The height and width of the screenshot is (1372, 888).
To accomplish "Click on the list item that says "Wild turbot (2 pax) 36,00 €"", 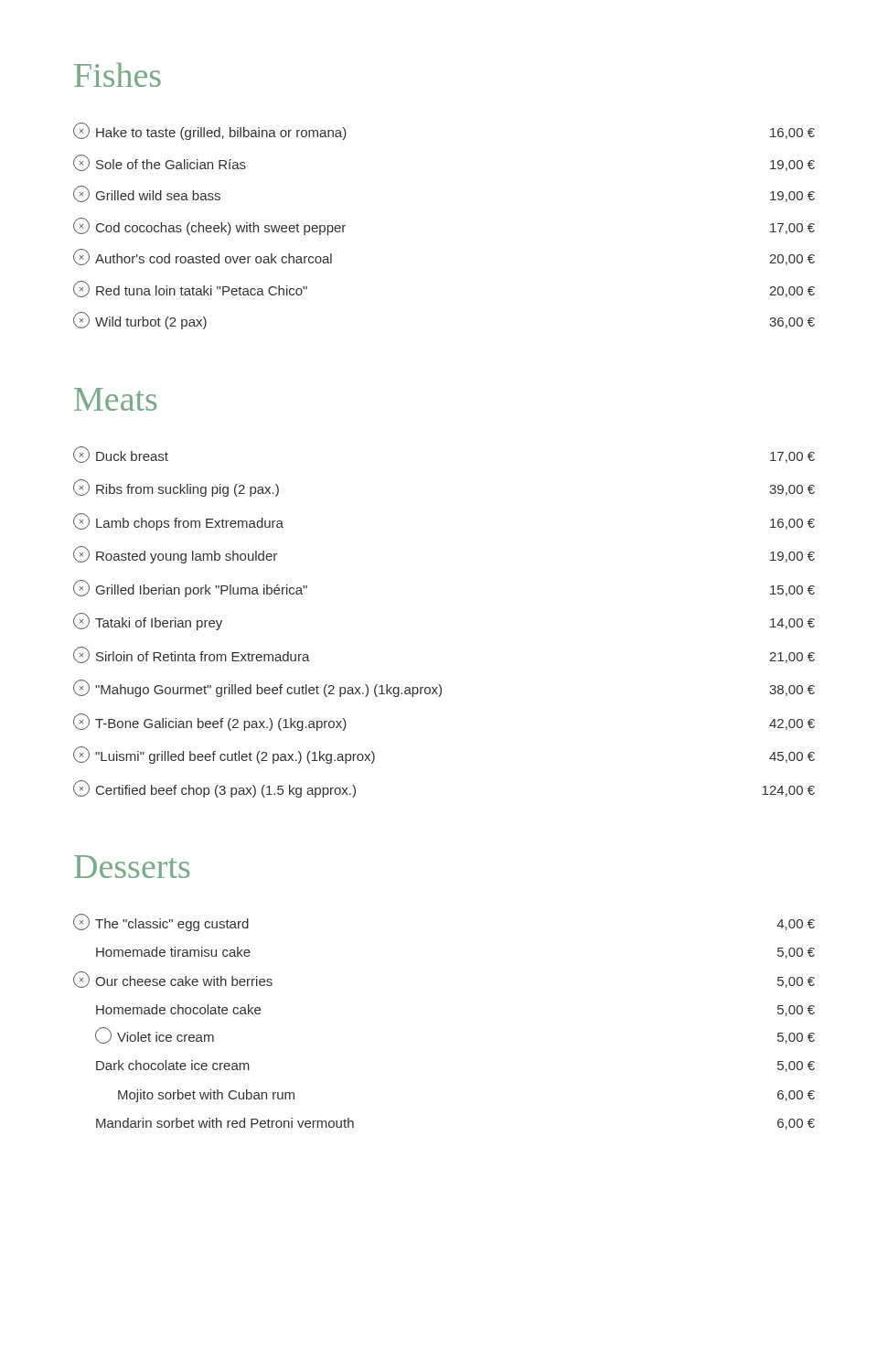I will click(x=143, y=321).
